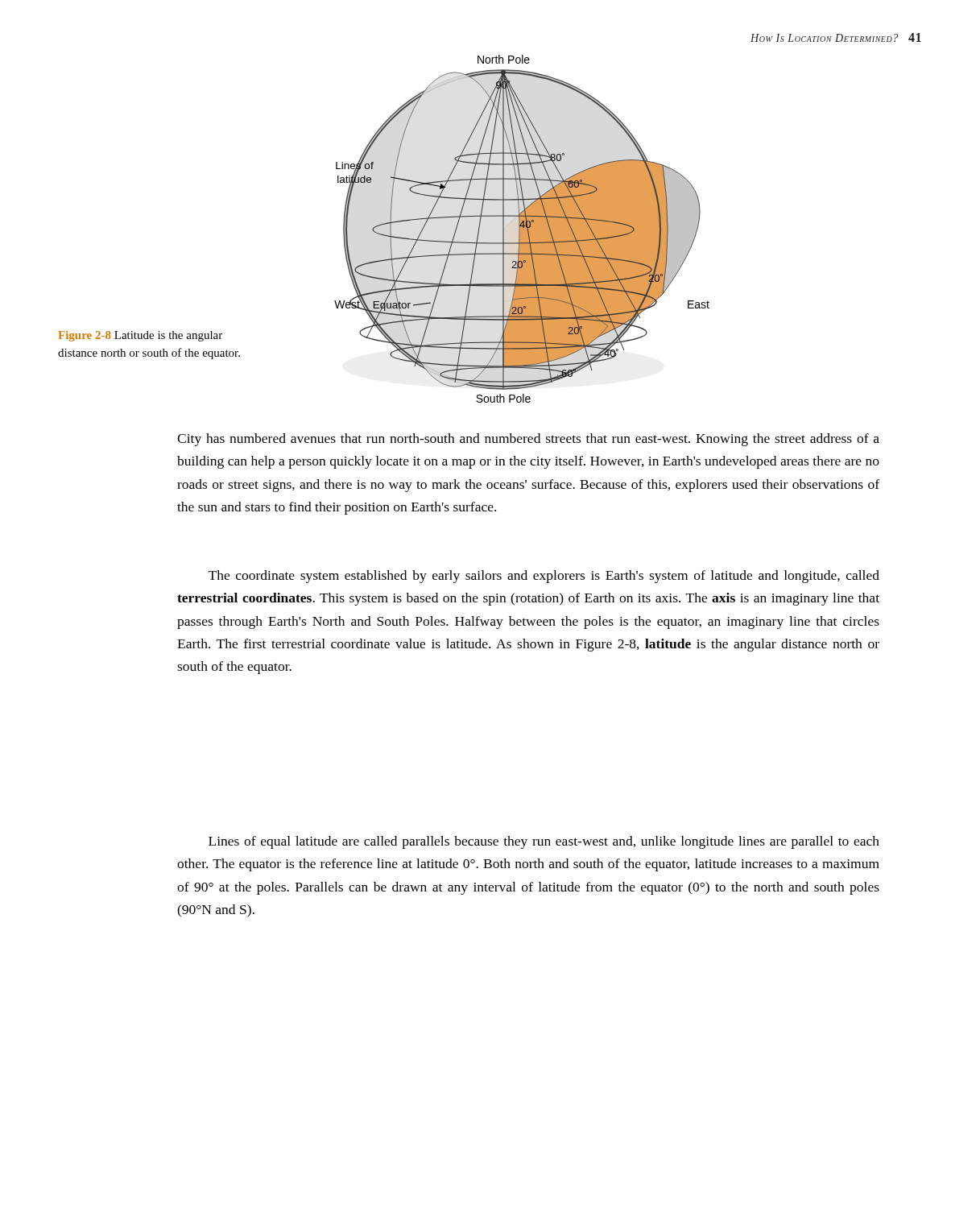Click on the text starting "Lines of equal latitude are"
980x1208 pixels.
[x=528, y=875]
